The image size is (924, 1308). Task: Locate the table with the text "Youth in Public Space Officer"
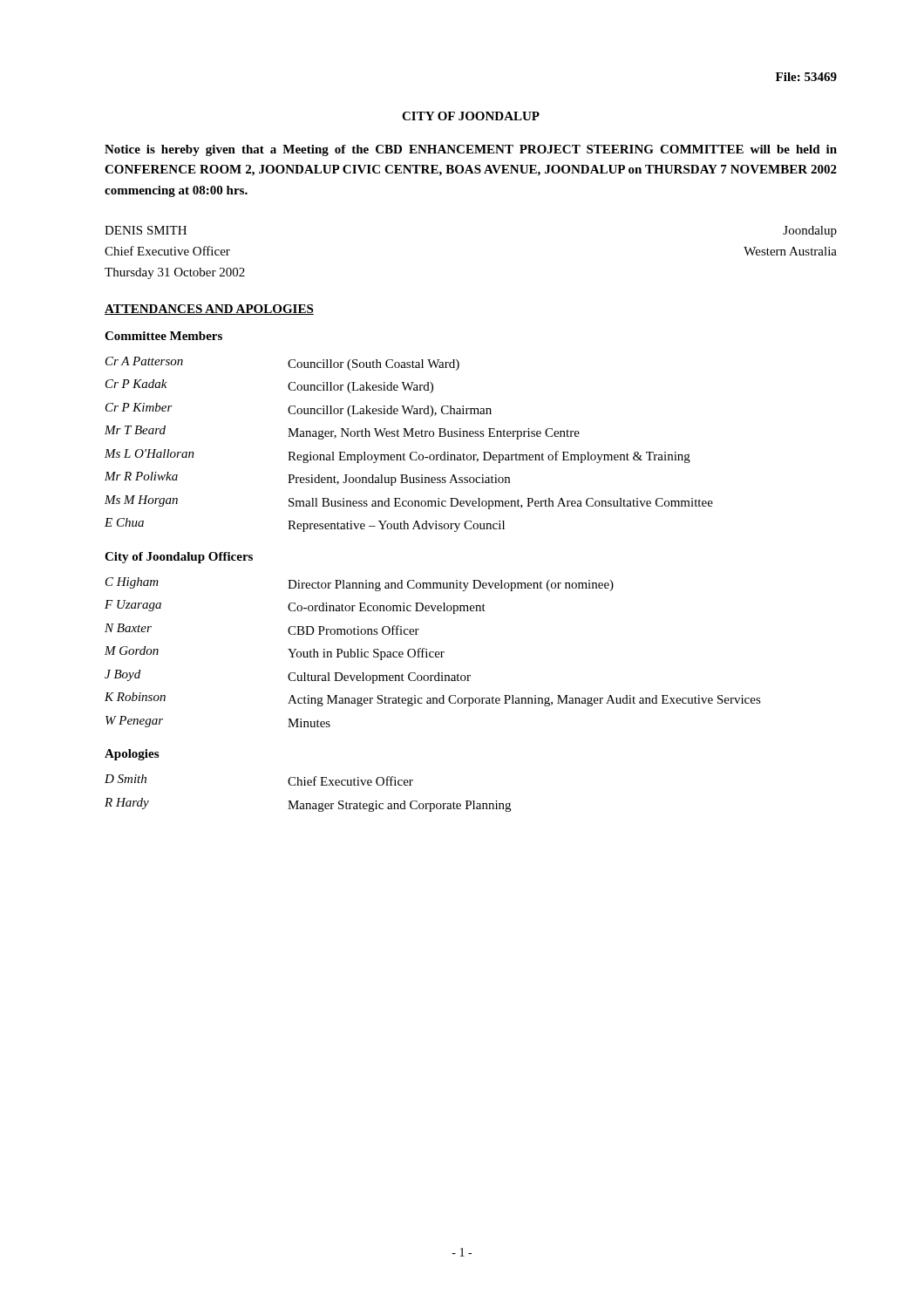coord(471,654)
